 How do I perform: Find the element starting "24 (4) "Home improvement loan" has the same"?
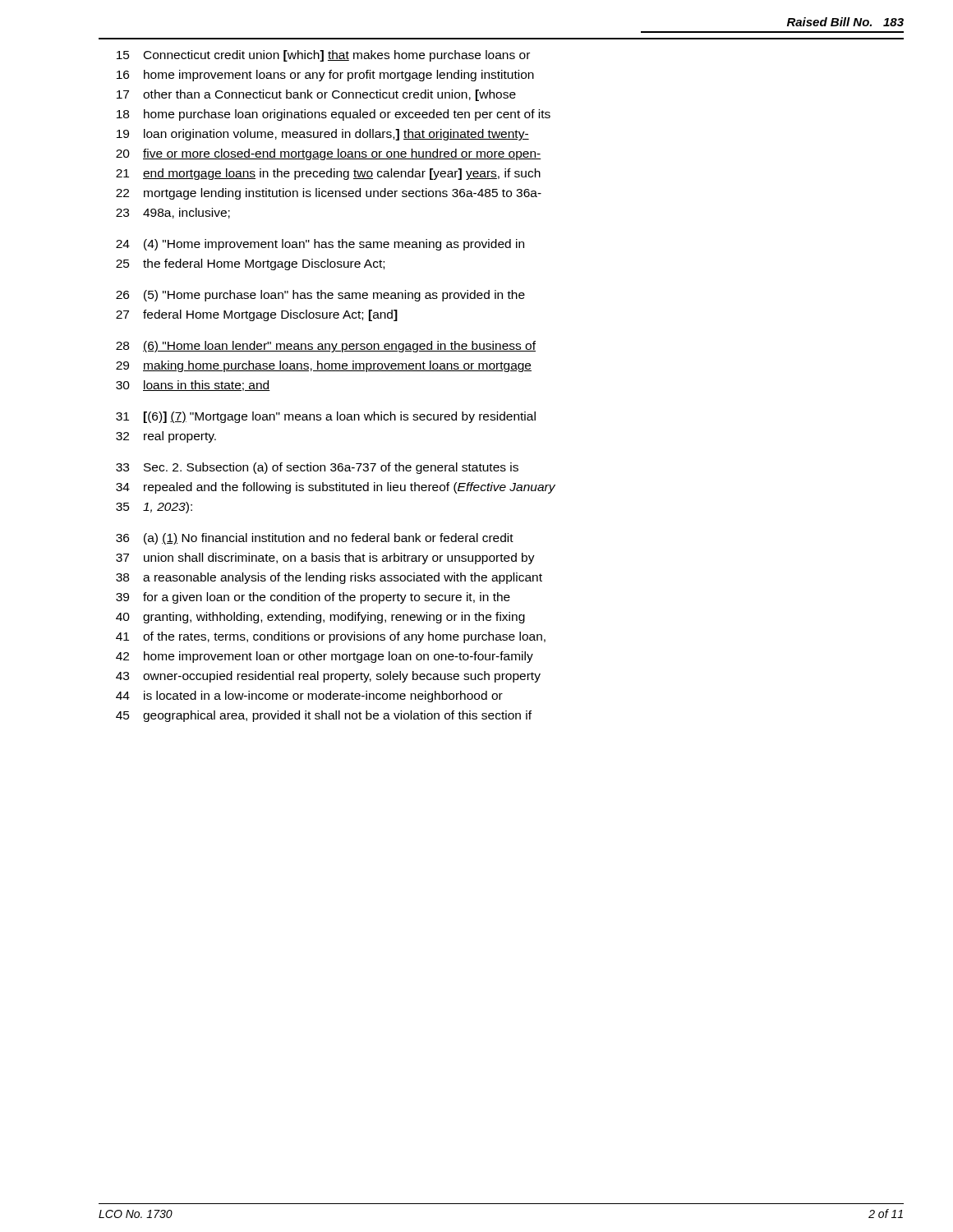point(501,244)
